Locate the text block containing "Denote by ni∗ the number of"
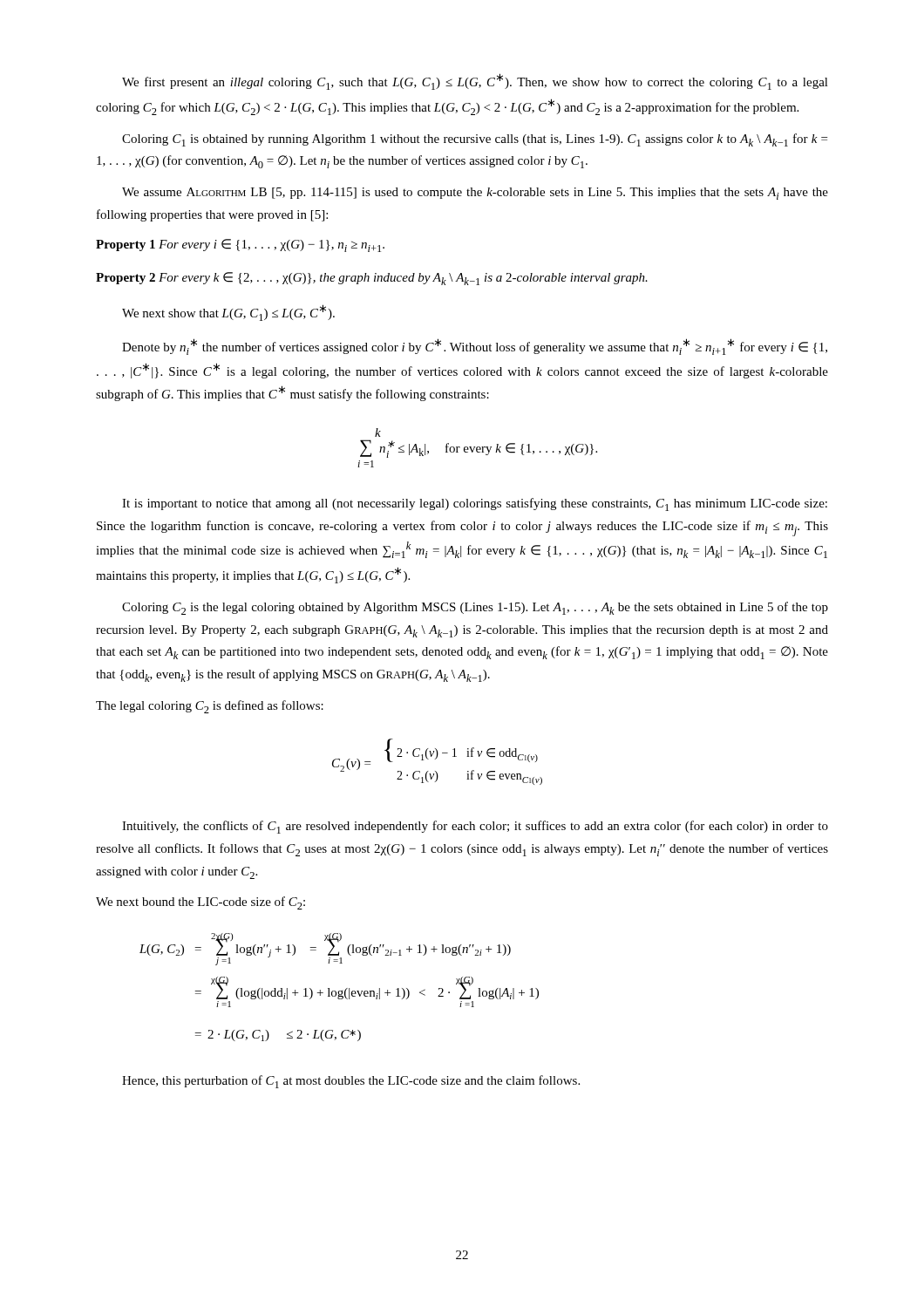The height and width of the screenshot is (1308, 924). coord(462,369)
